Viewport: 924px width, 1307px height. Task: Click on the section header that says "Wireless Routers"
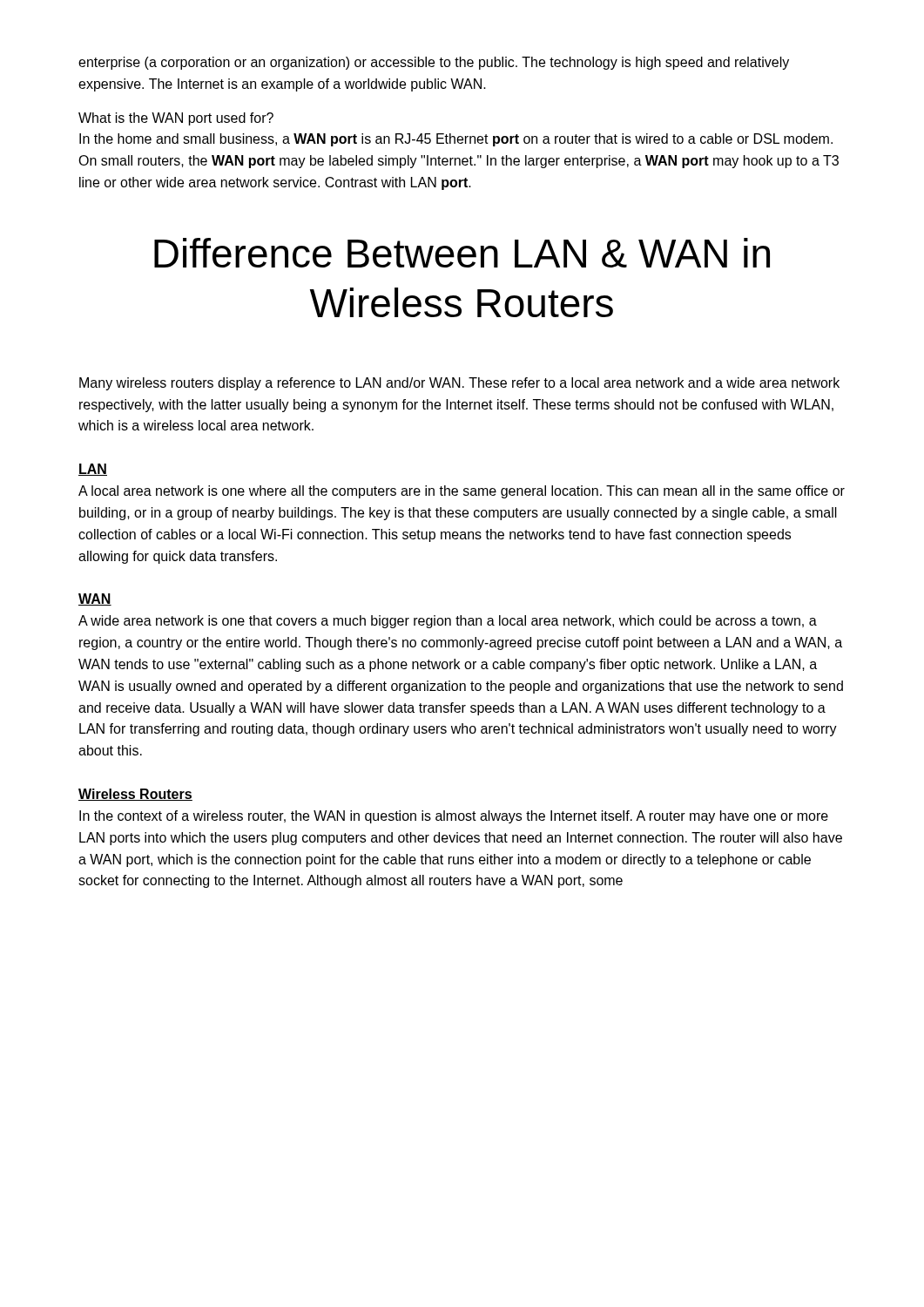(x=135, y=794)
